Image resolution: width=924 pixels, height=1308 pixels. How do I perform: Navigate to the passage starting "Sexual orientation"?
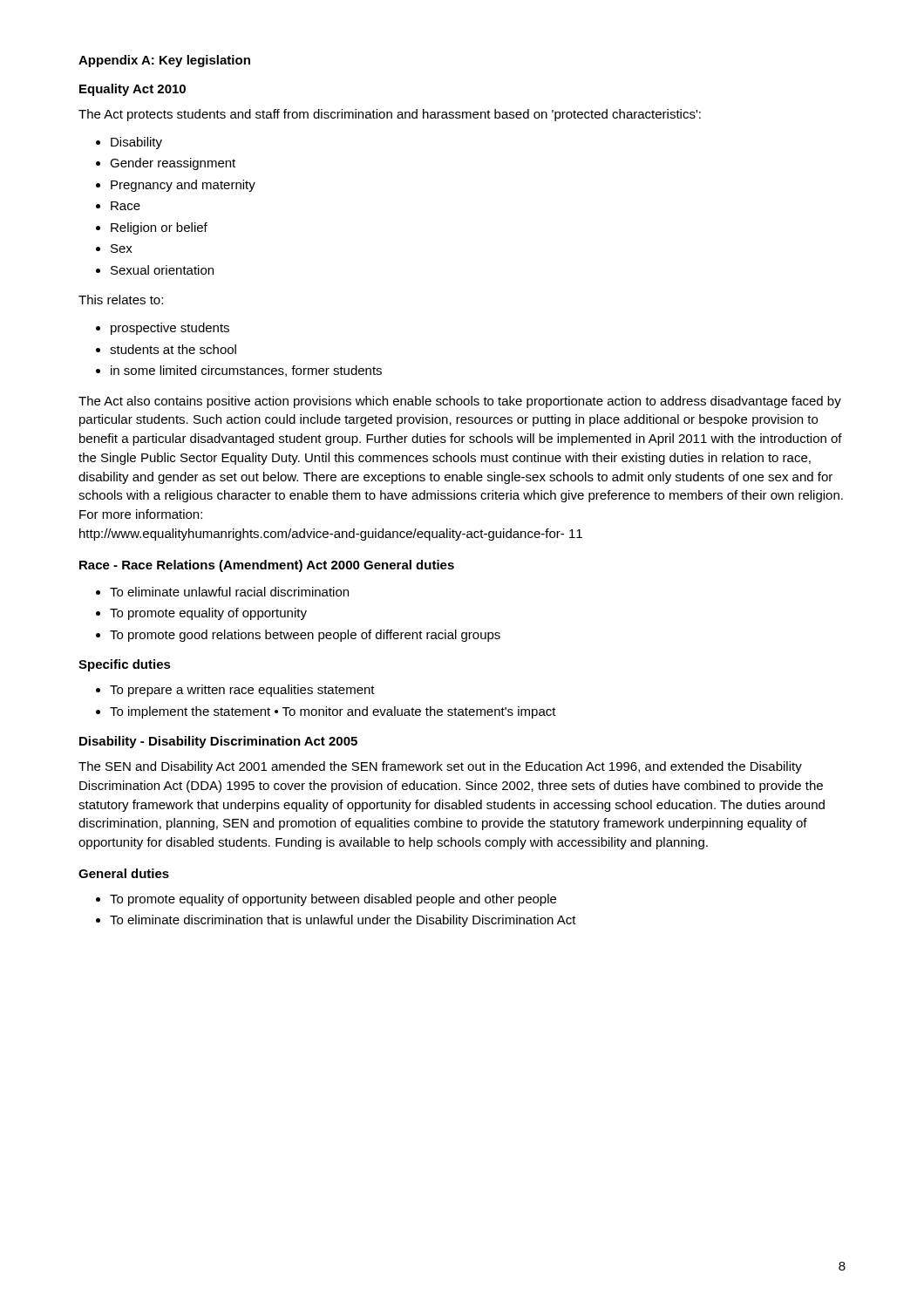[x=162, y=270]
